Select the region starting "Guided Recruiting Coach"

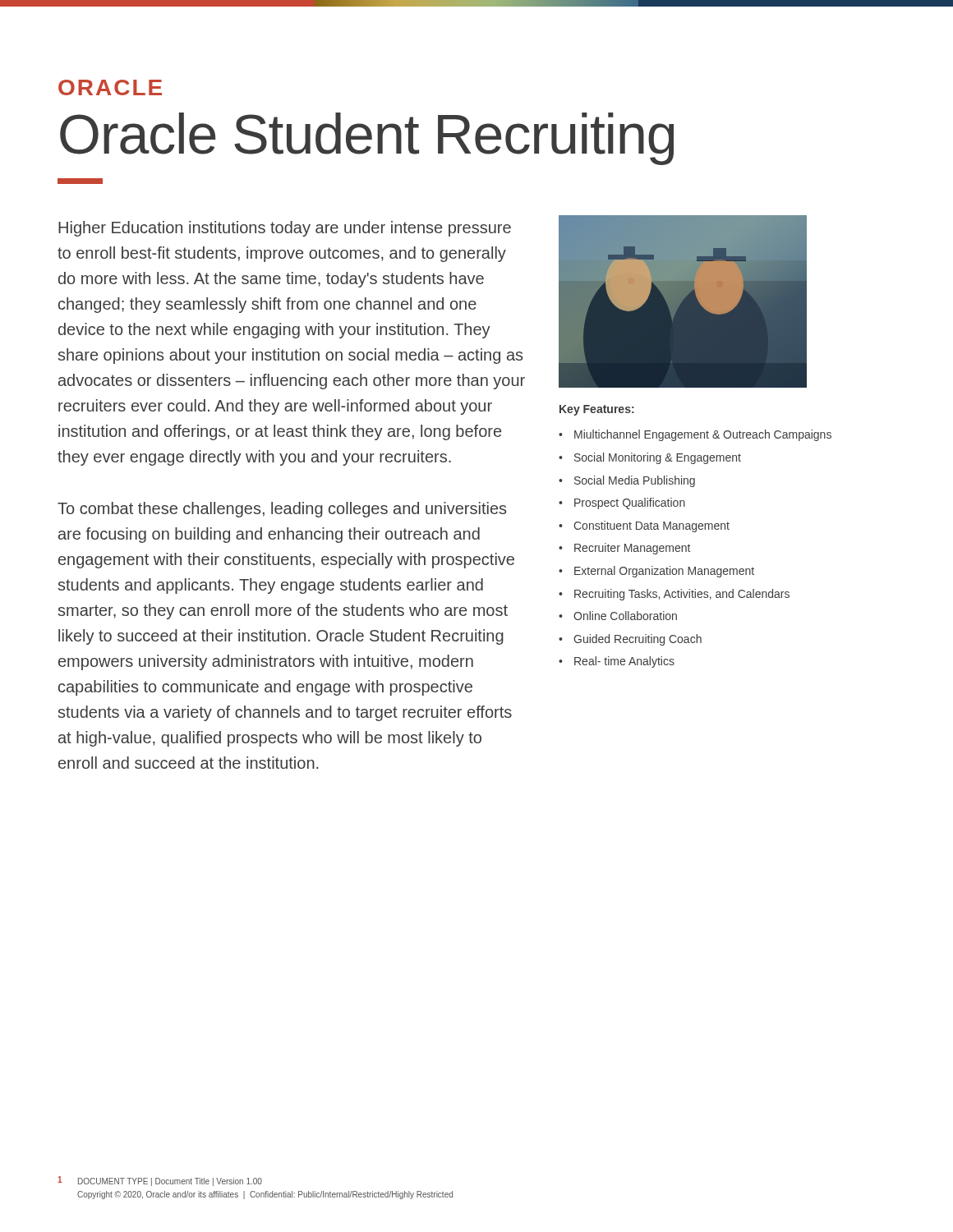[x=638, y=639]
